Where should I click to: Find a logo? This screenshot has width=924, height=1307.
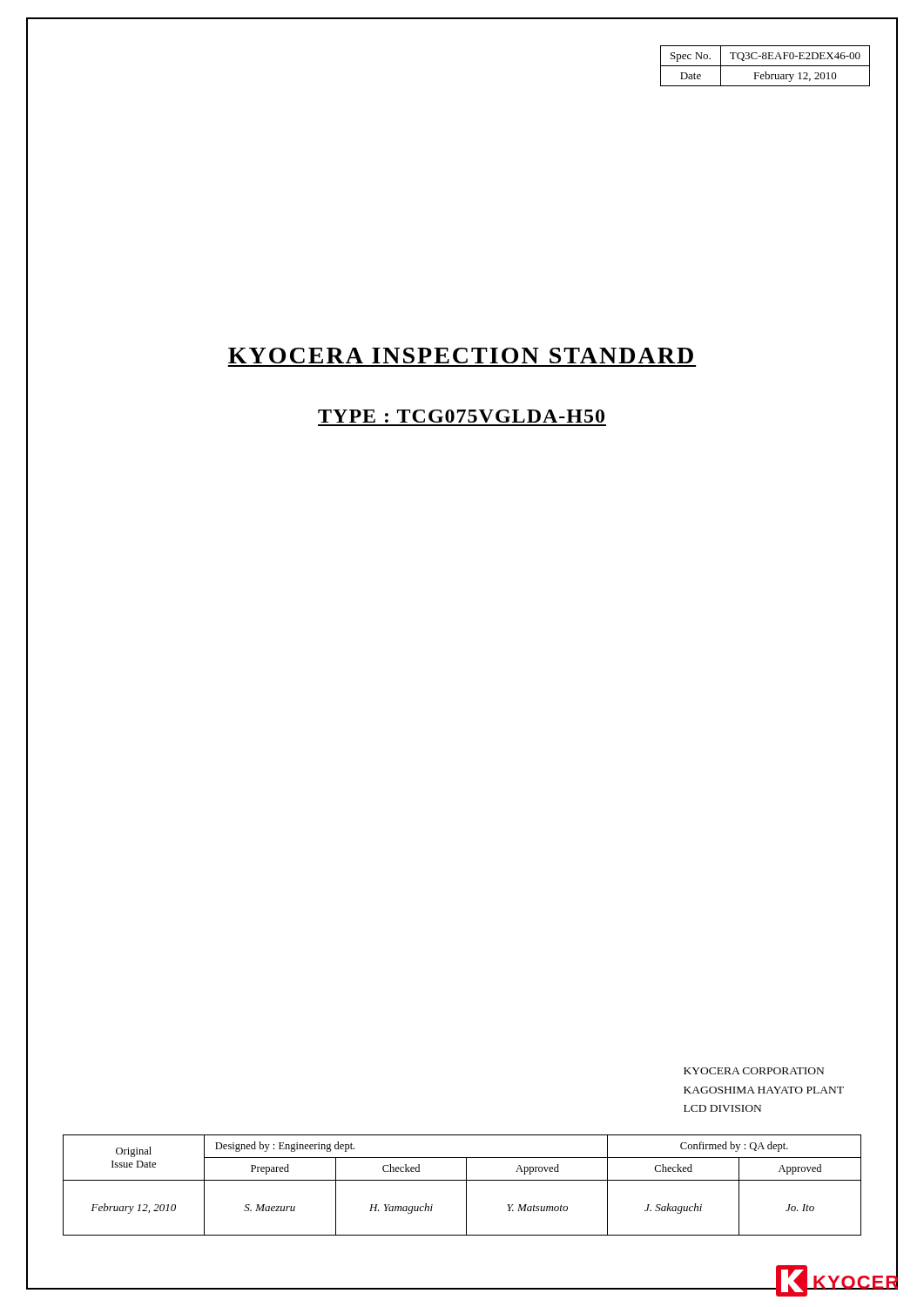click(x=837, y=1283)
